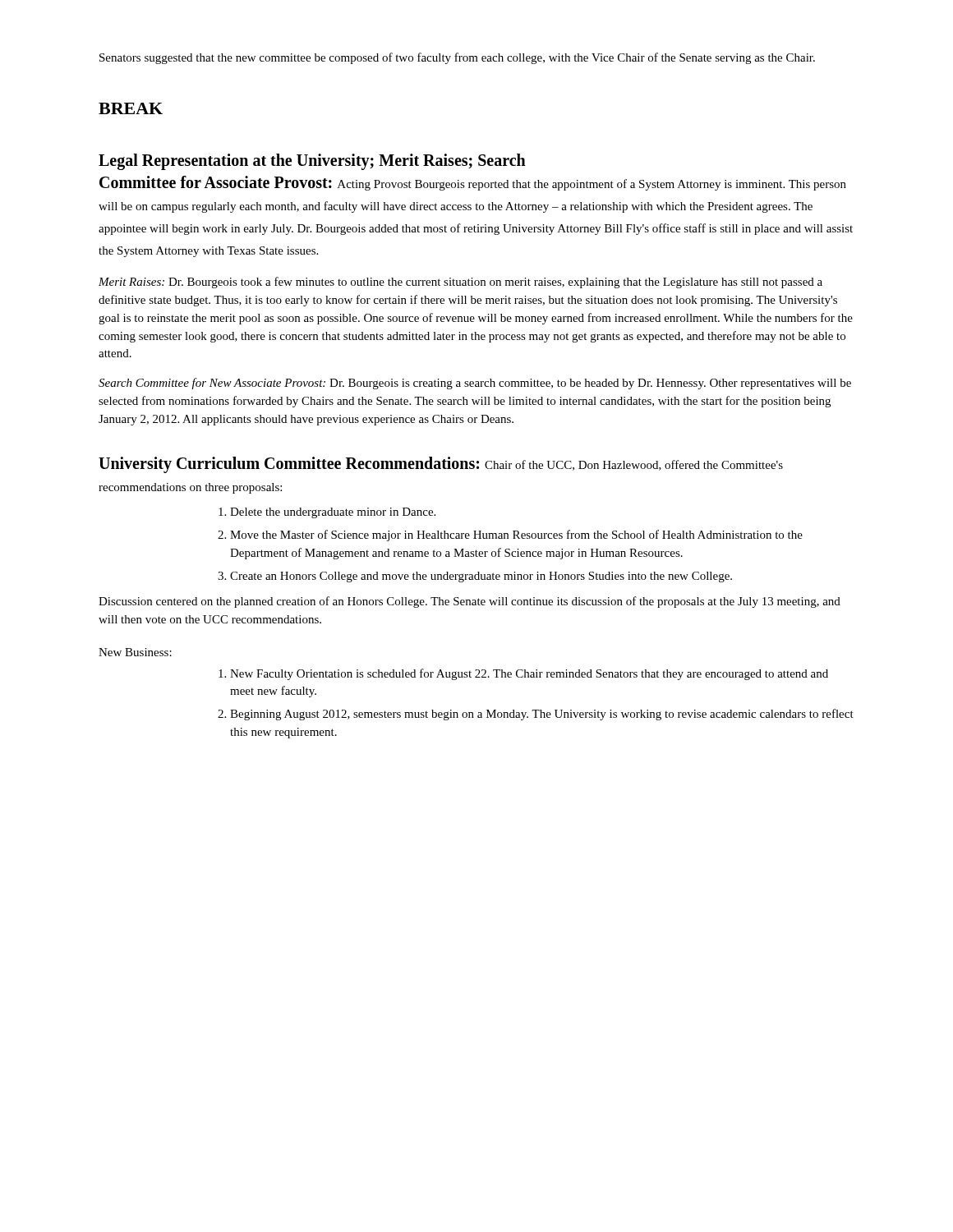Viewport: 953px width, 1232px height.
Task: Find the block on this page that starts "Discussion centered on the planned creation of an"
Action: click(x=469, y=610)
